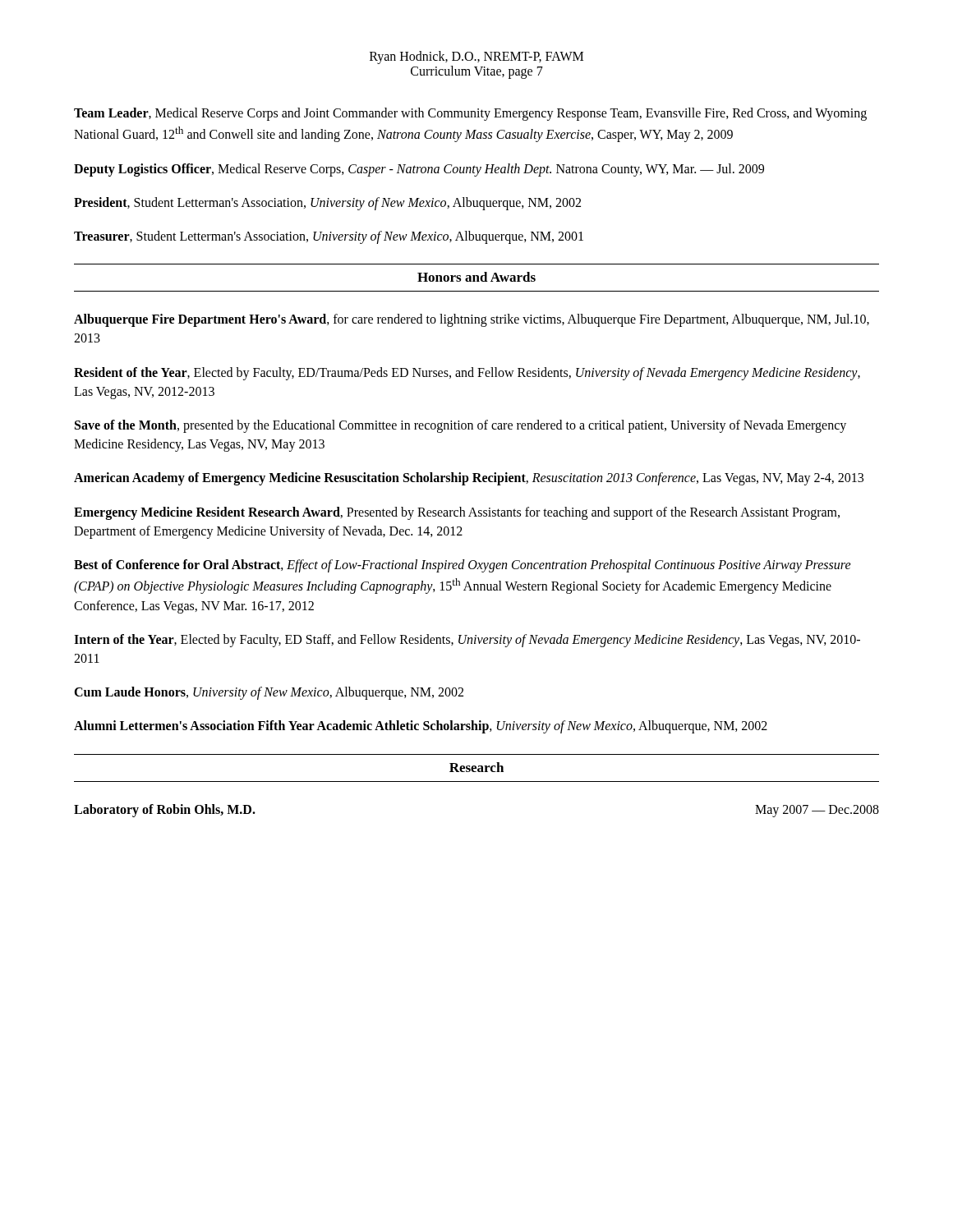Point to the region starting "Alumni Lettermen's Association Fifth Year Academic Athletic"
Image resolution: width=953 pixels, height=1232 pixels.
[x=421, y=726]
